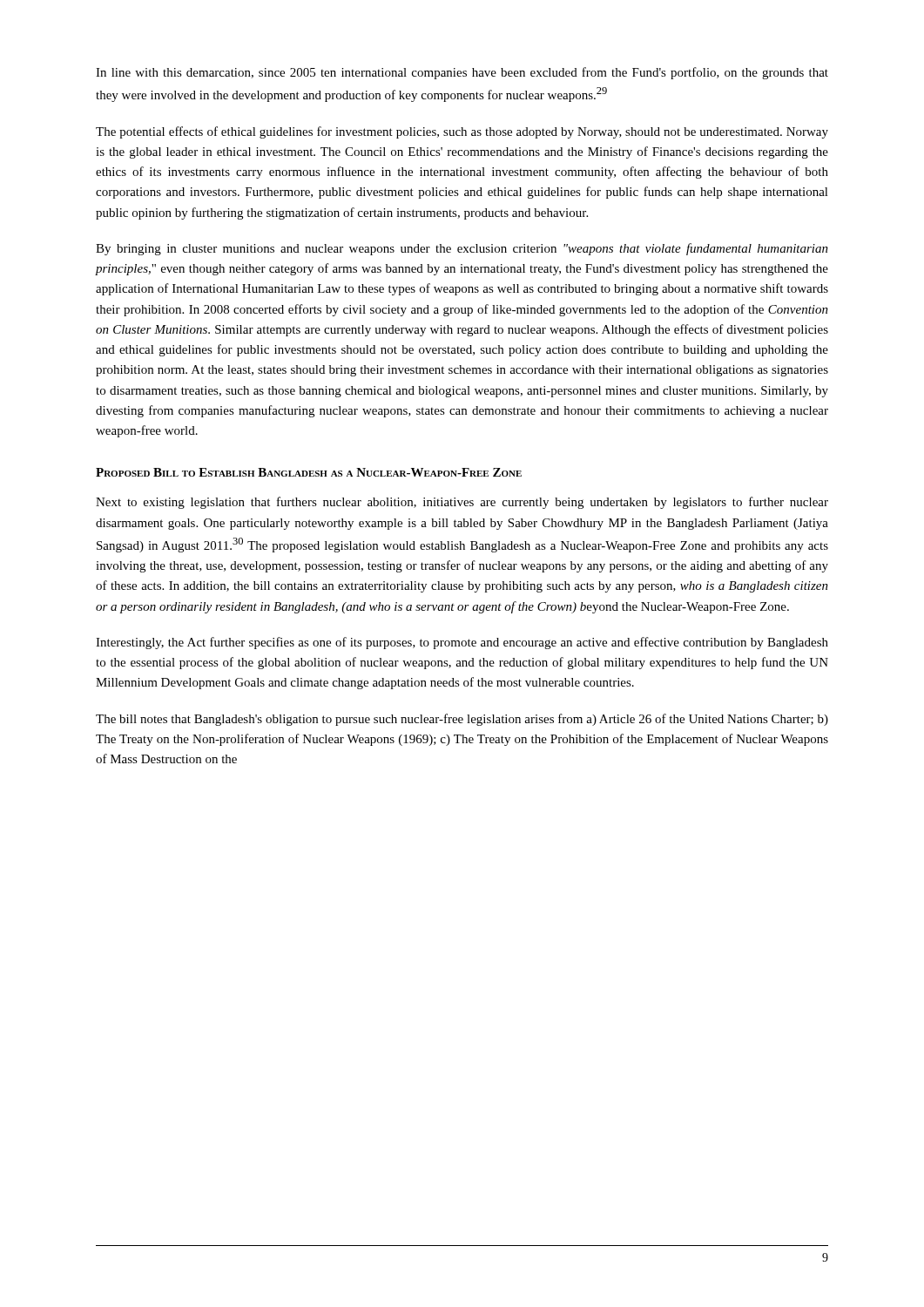Navigate to the text block starting "The bill notes that Bangladesh's obligation to"
924x1307 pixels.
(x=462, y=739)
